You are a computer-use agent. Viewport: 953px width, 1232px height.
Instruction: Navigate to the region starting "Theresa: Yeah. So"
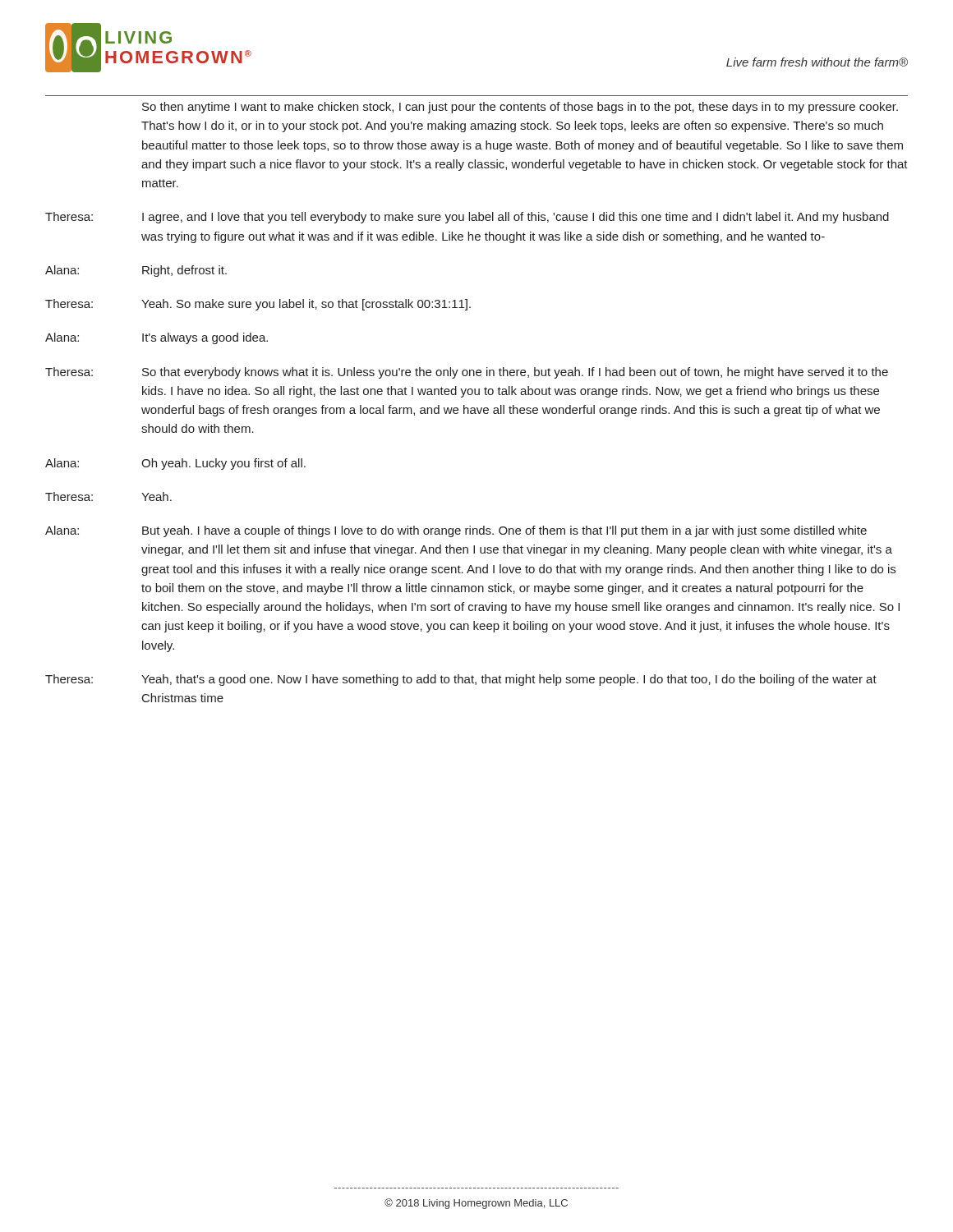click(x=476, y=304)
